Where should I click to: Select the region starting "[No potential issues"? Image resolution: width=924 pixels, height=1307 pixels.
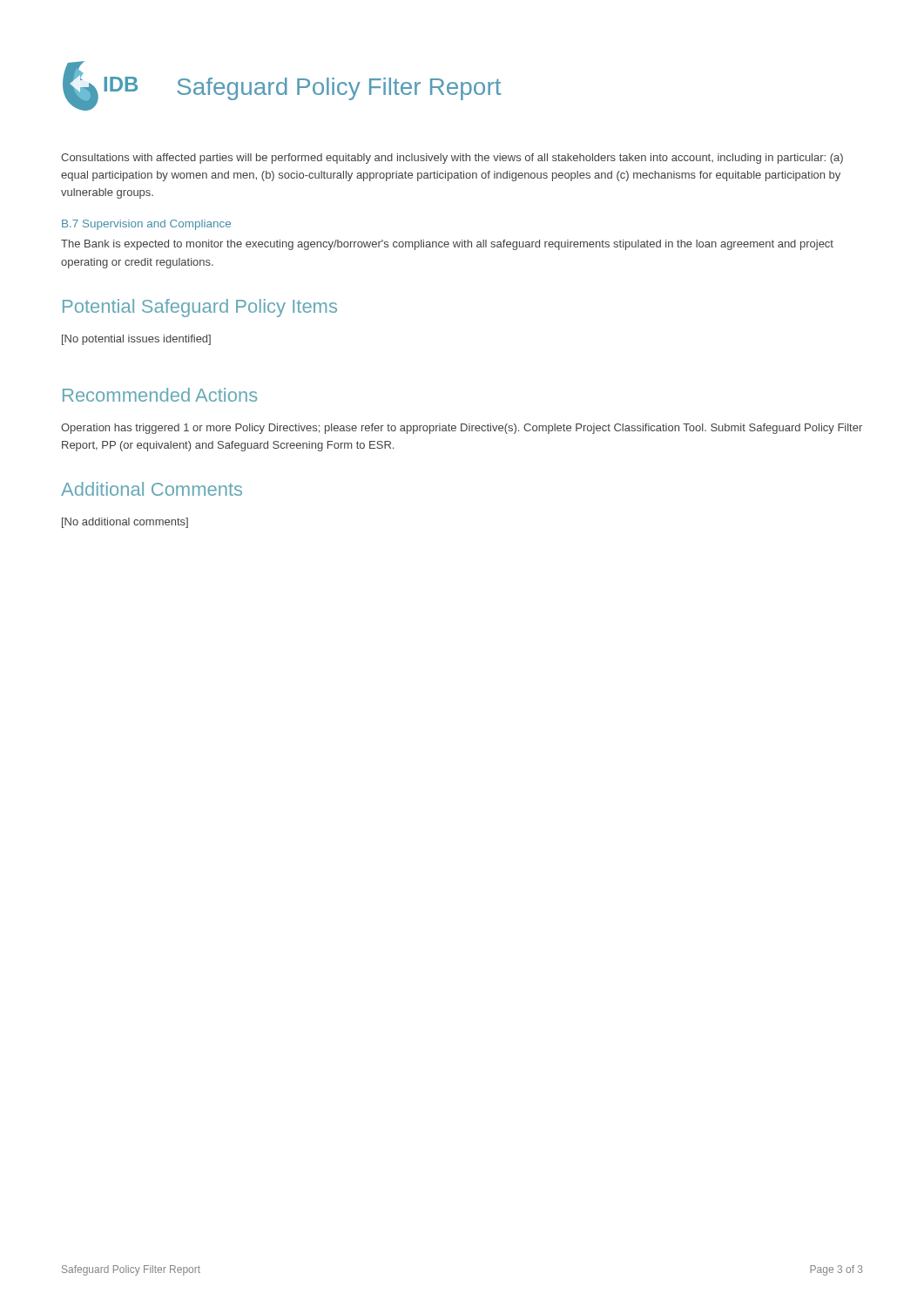tap(136, 338)
